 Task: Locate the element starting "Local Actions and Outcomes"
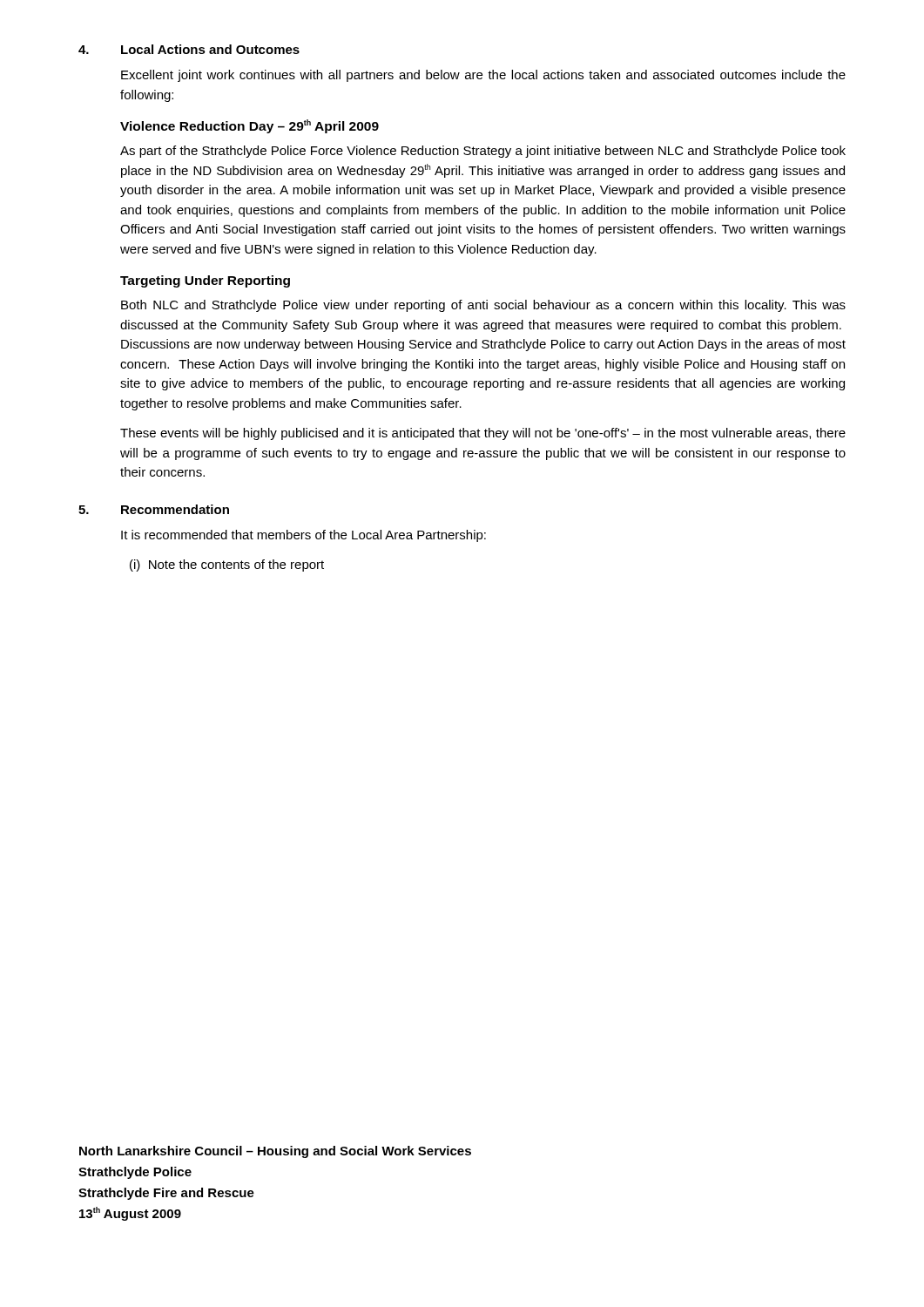coord(210,49)
